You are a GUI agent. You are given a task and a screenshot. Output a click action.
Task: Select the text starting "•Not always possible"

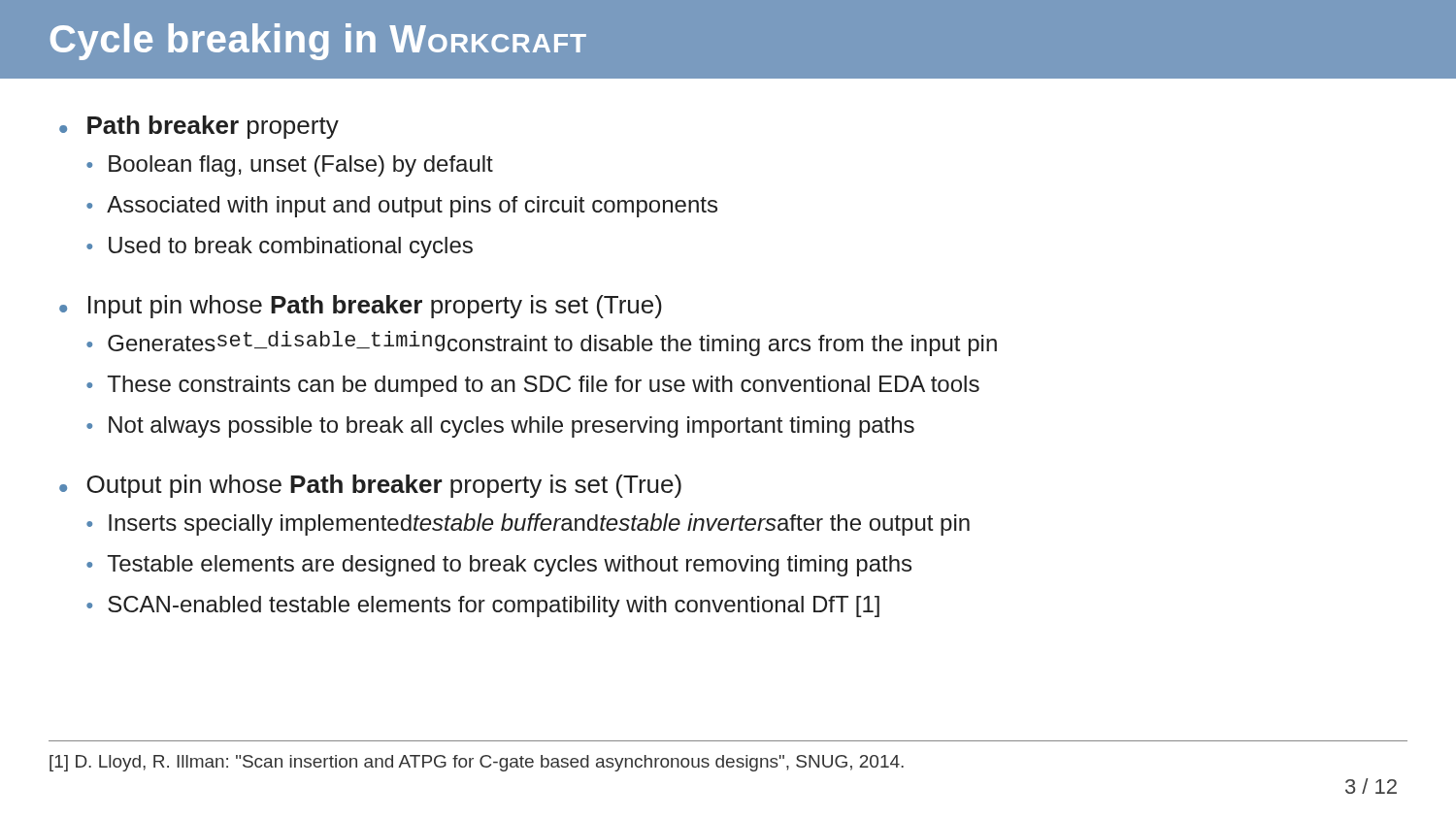click(x=500, y=426)
